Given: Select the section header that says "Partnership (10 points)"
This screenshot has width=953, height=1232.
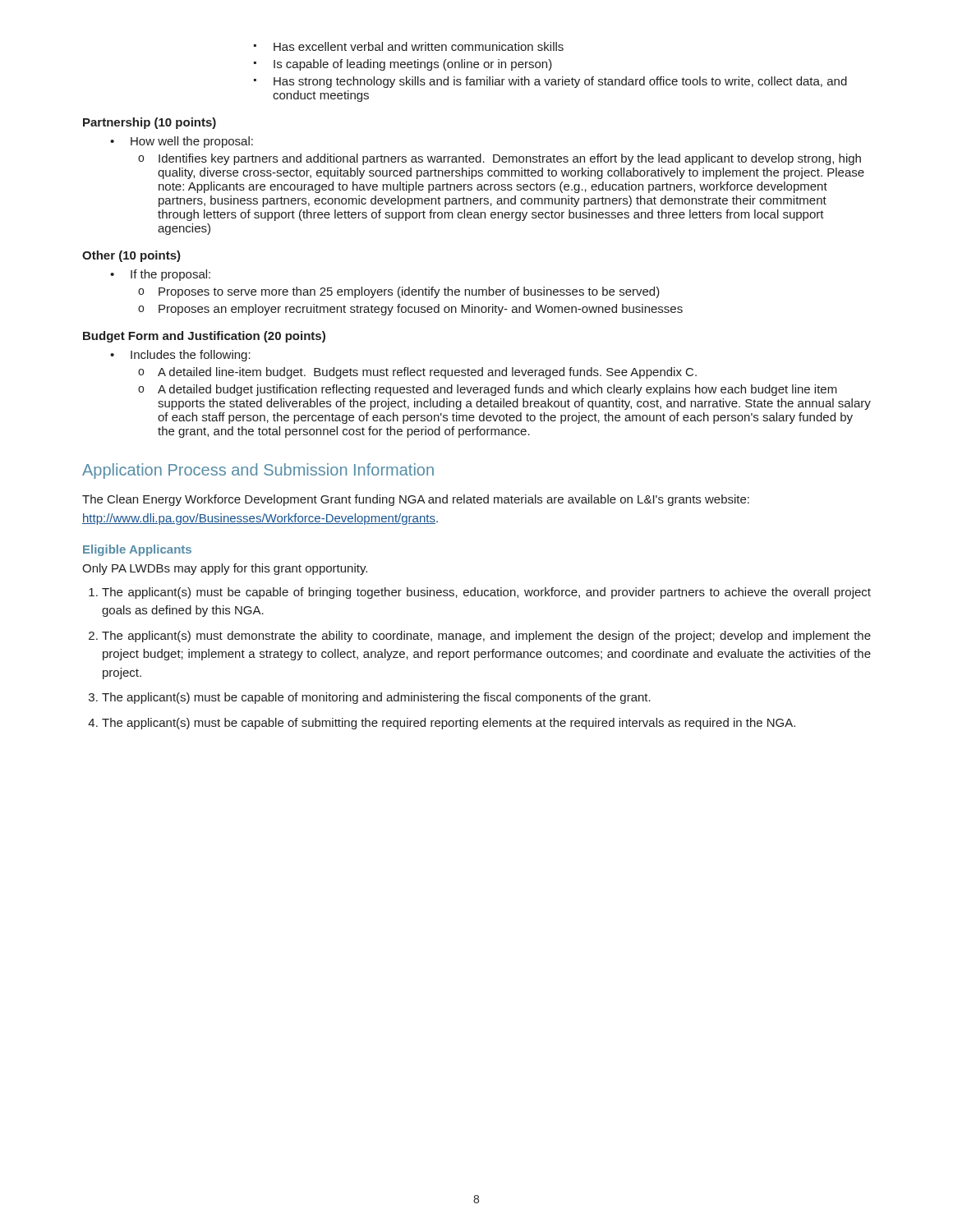Looking at the screenshot, I should (x=149, y=122).
